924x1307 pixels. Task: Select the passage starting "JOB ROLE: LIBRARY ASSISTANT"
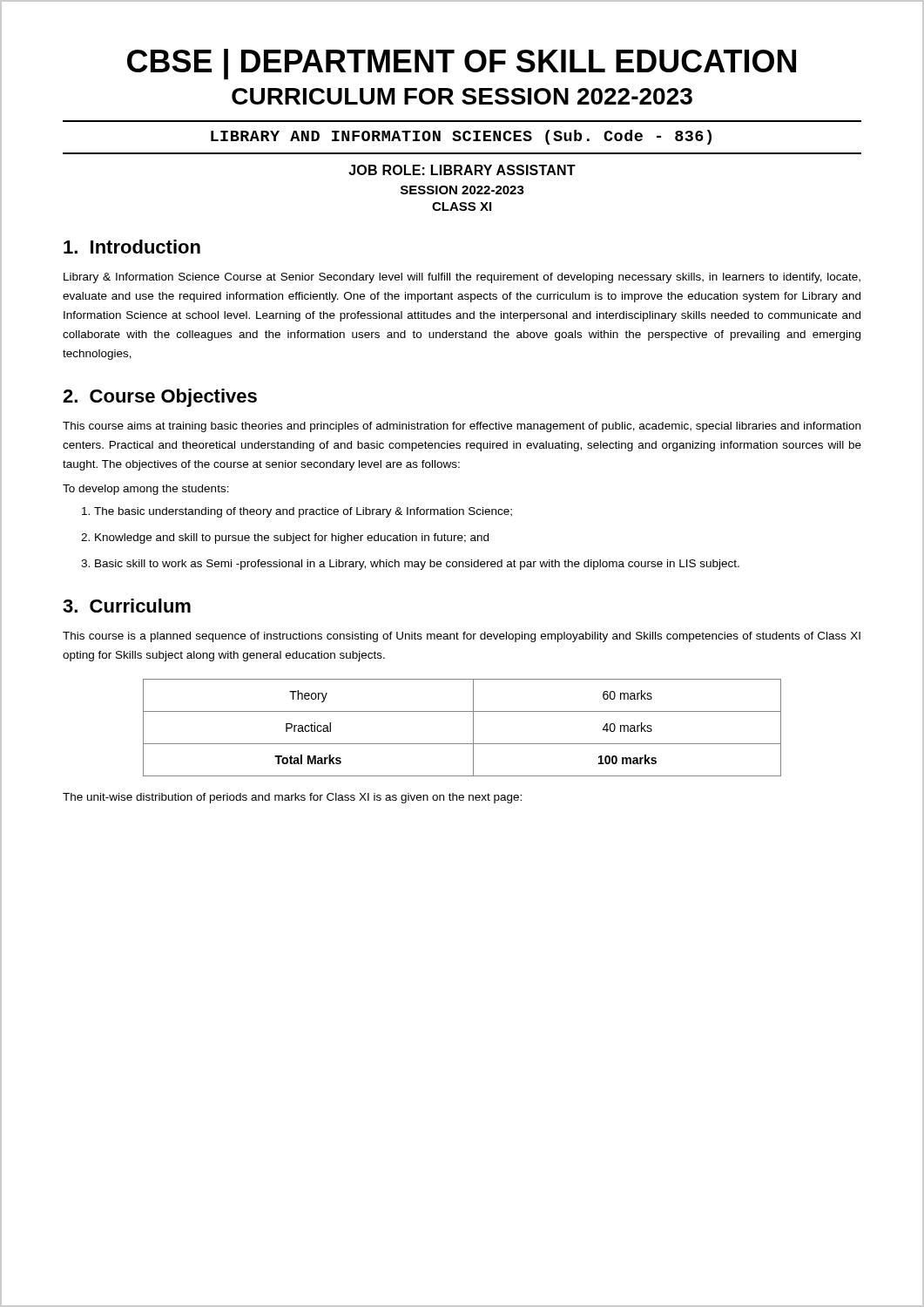click(x=462, y=170)
